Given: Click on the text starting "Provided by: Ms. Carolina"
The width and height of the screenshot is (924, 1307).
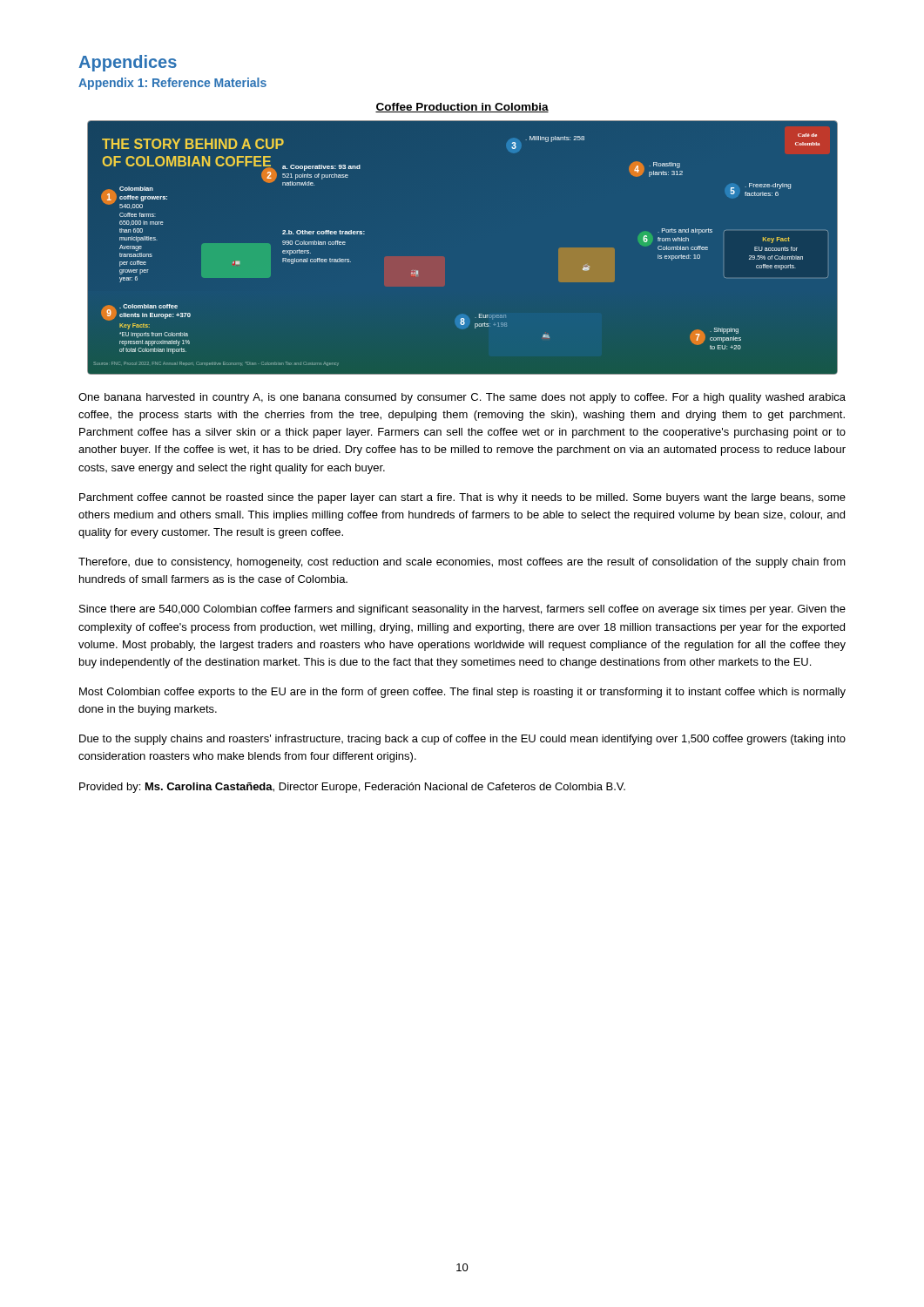Looking at the screenshot, I should (352, 786).
